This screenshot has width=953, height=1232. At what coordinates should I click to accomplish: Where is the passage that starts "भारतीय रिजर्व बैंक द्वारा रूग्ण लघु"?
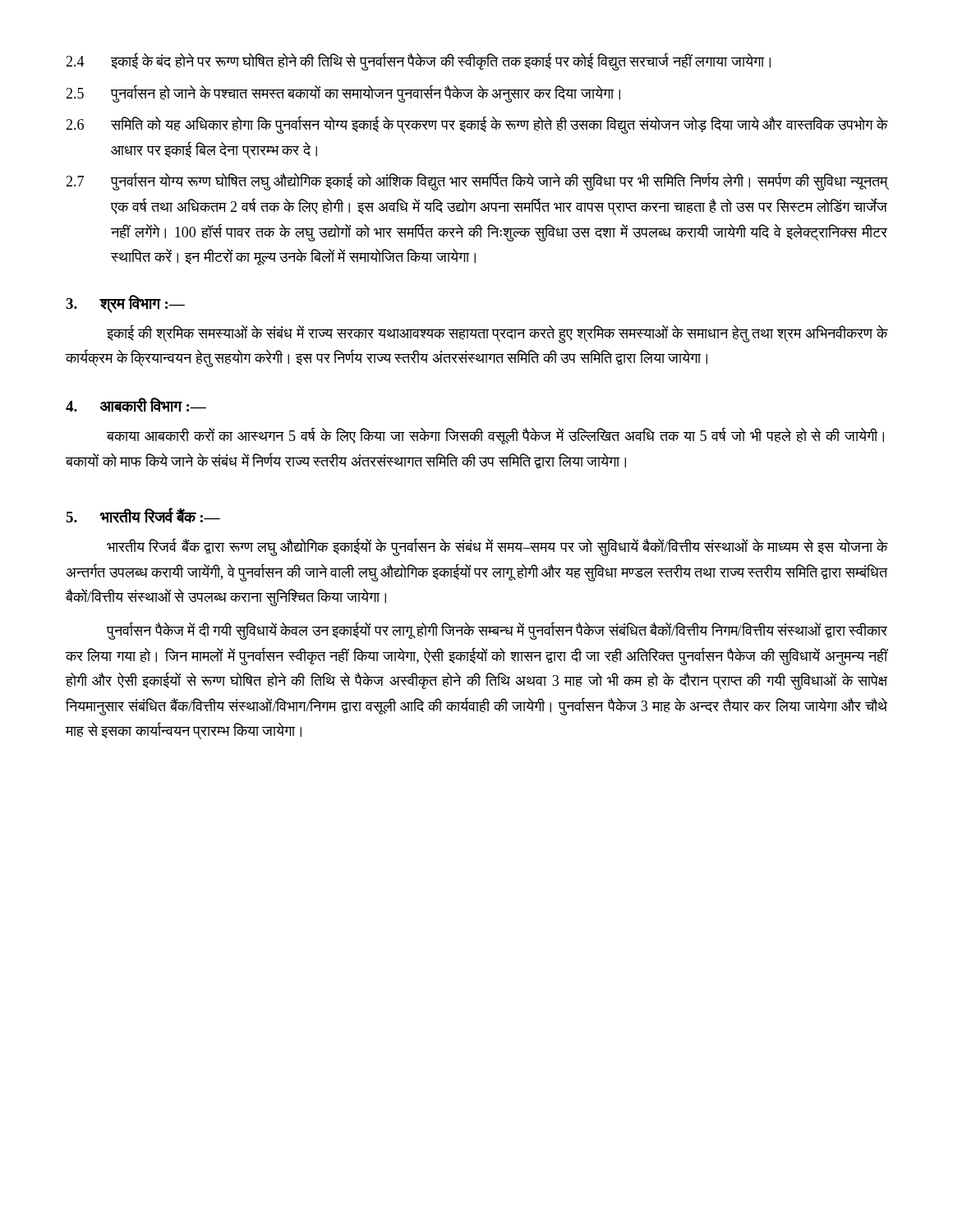point(476,572)
